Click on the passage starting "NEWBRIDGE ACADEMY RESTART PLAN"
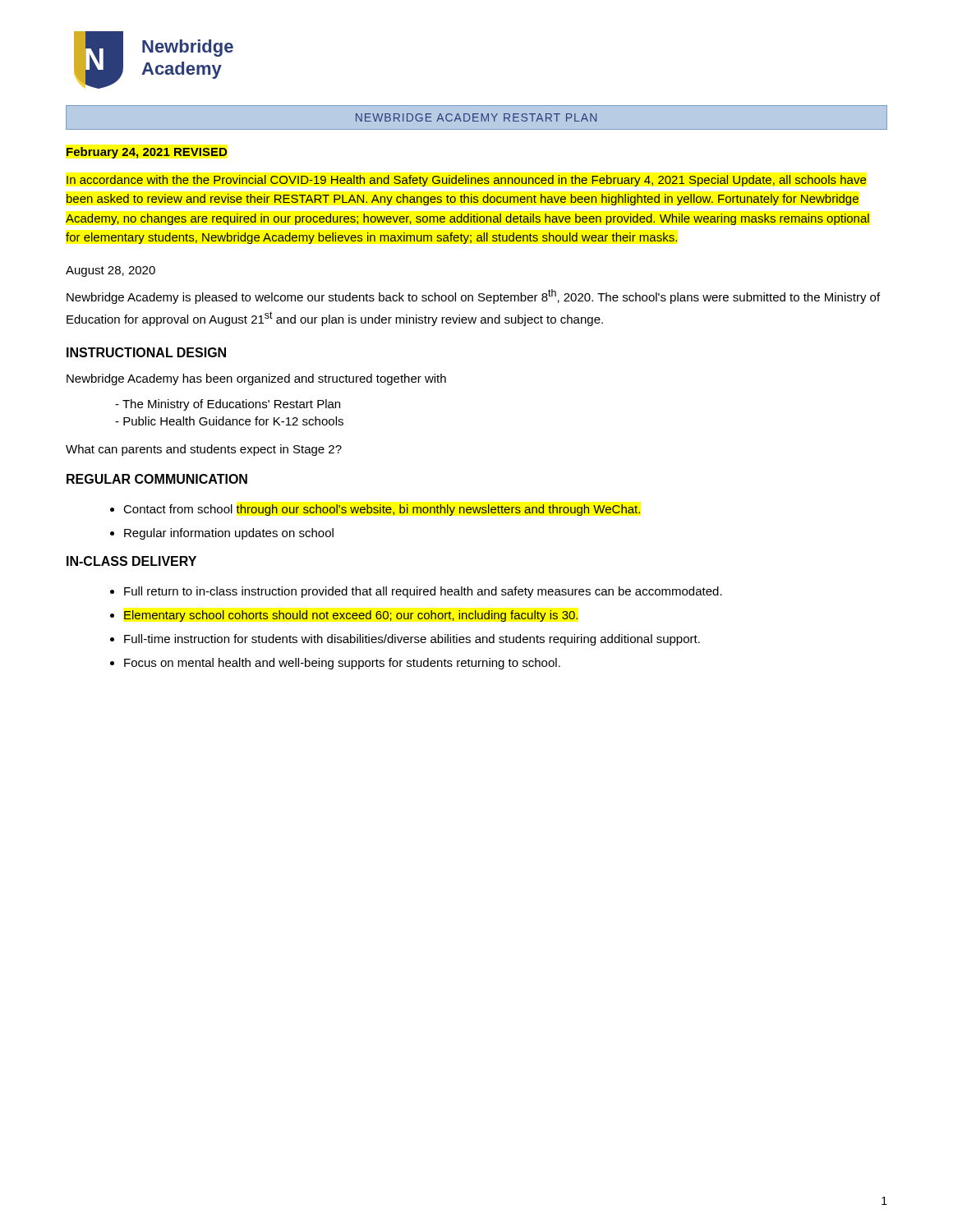The image size is (953, 1232). click(x=476, y=117)
